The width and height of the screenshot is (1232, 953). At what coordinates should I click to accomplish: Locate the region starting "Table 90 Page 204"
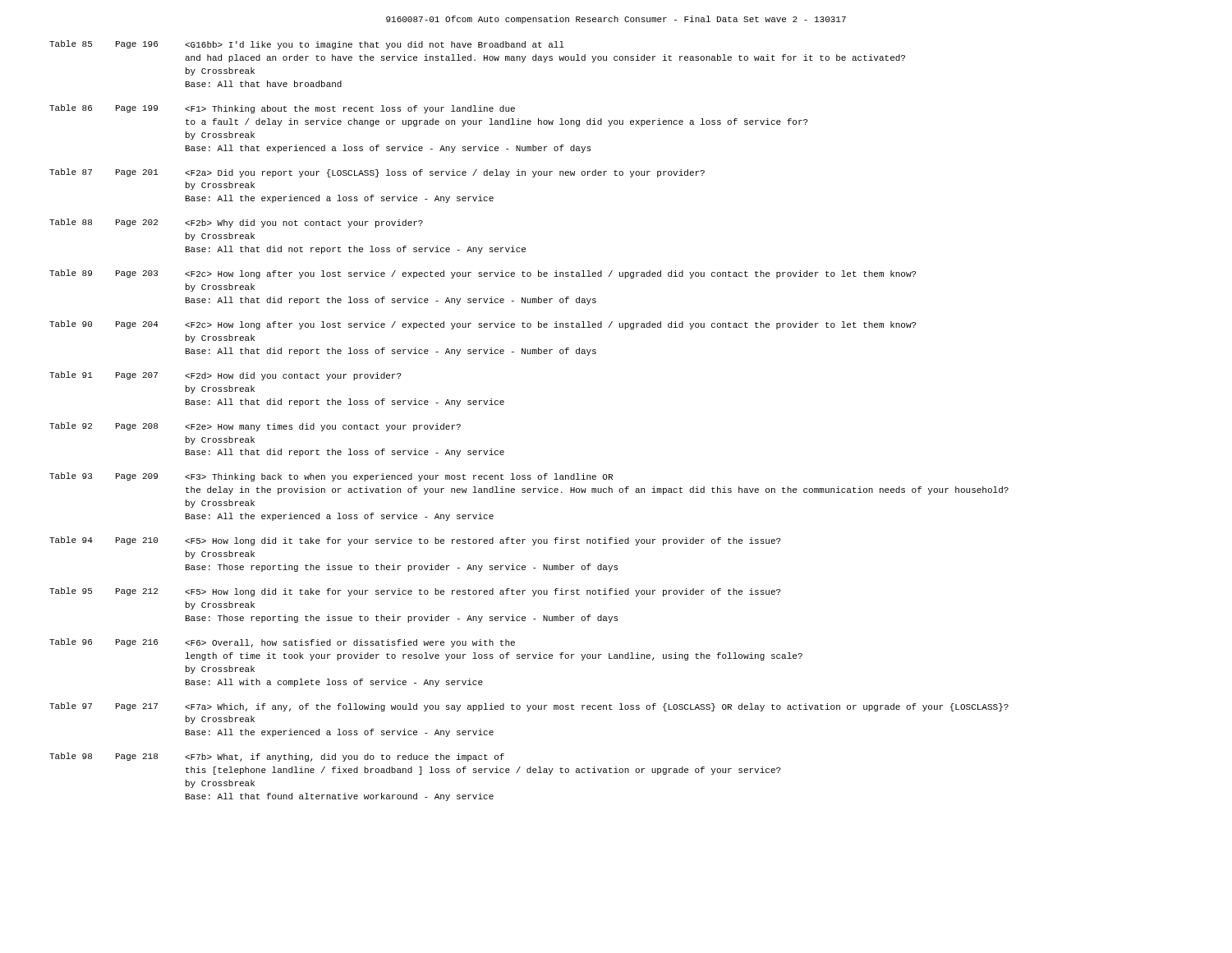tap(624, 339)
